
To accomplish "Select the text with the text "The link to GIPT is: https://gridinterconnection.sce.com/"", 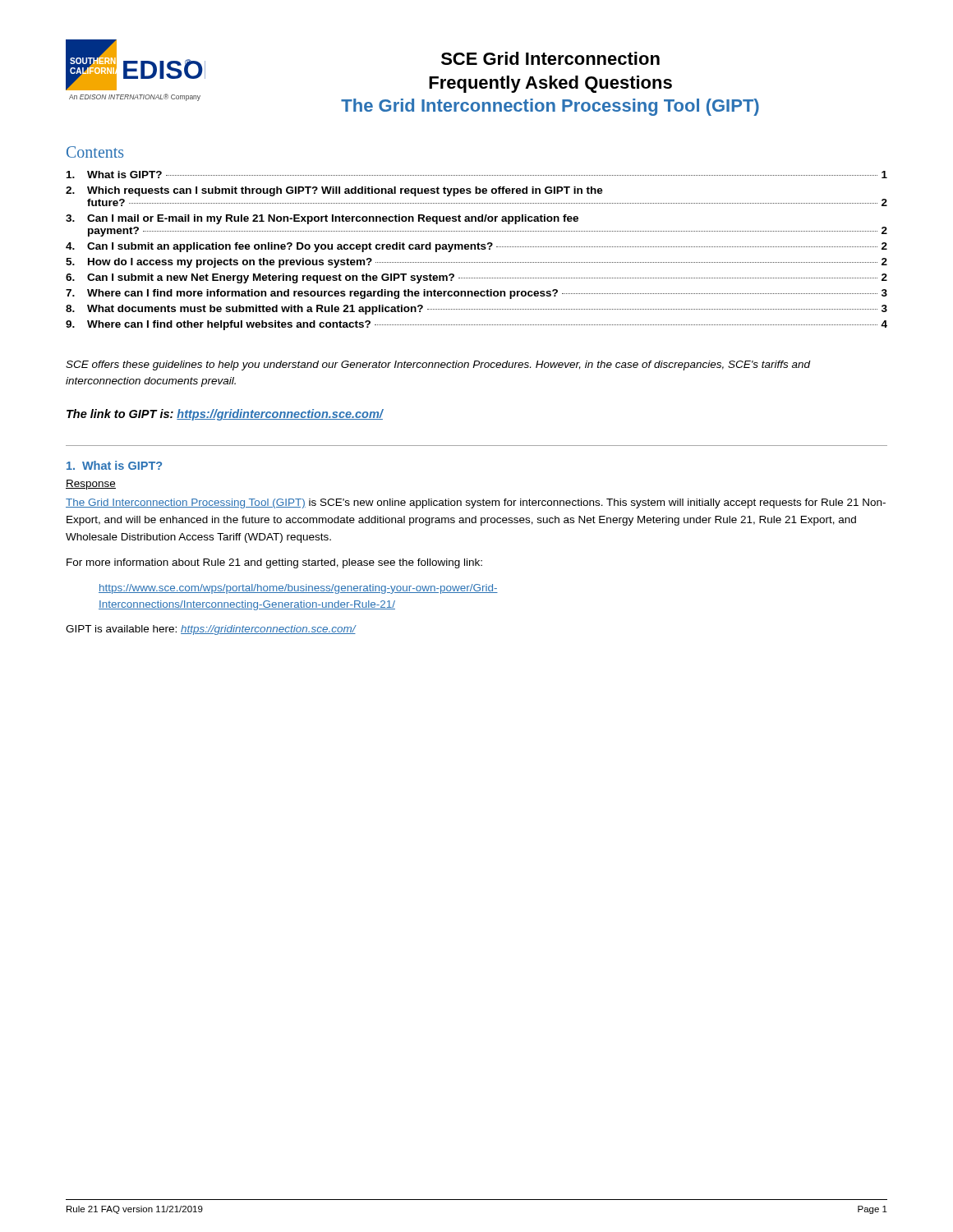I will click(224, 414).
